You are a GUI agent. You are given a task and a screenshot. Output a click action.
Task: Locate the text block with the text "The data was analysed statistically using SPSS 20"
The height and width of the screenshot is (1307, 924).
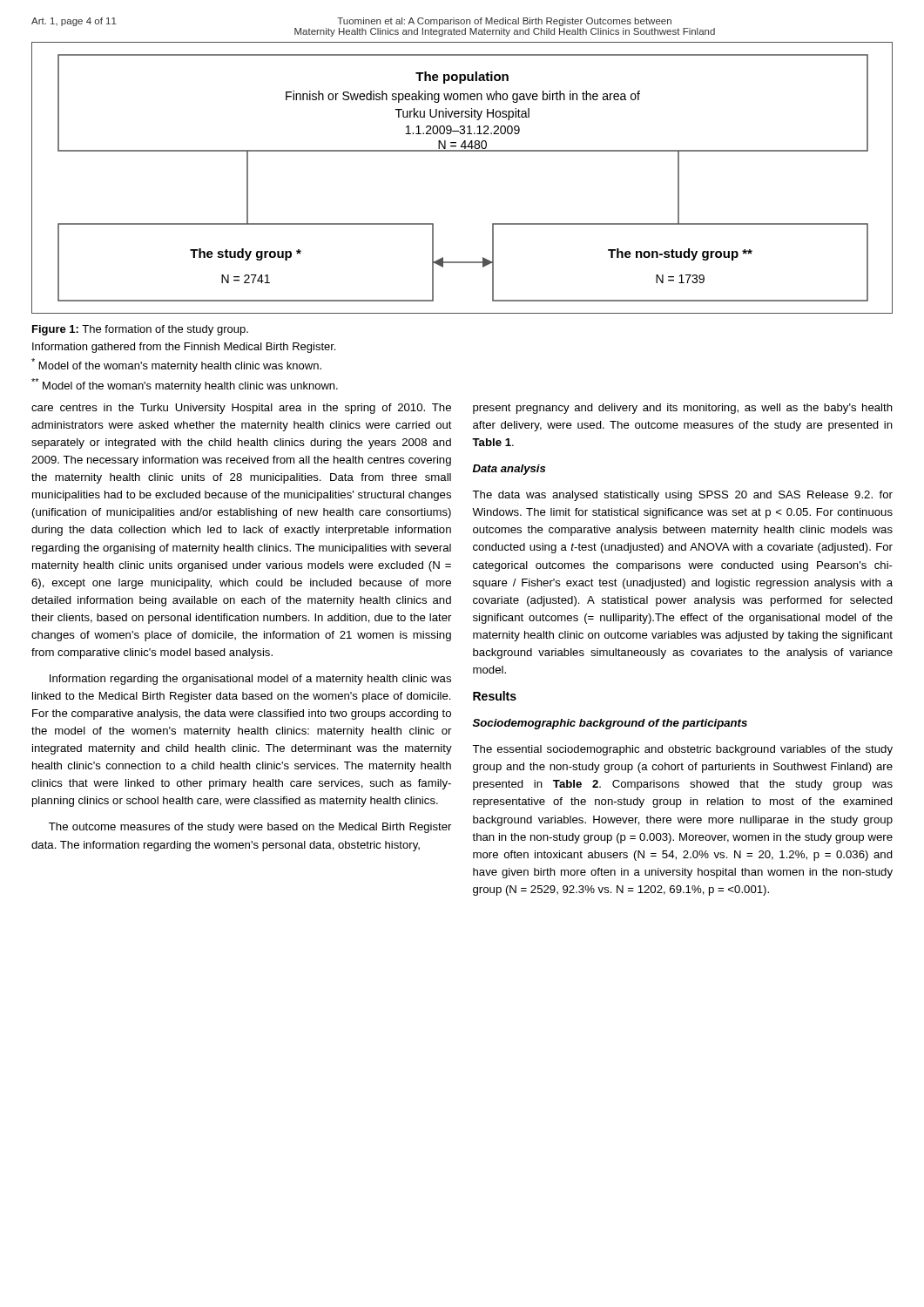[683, 583]
